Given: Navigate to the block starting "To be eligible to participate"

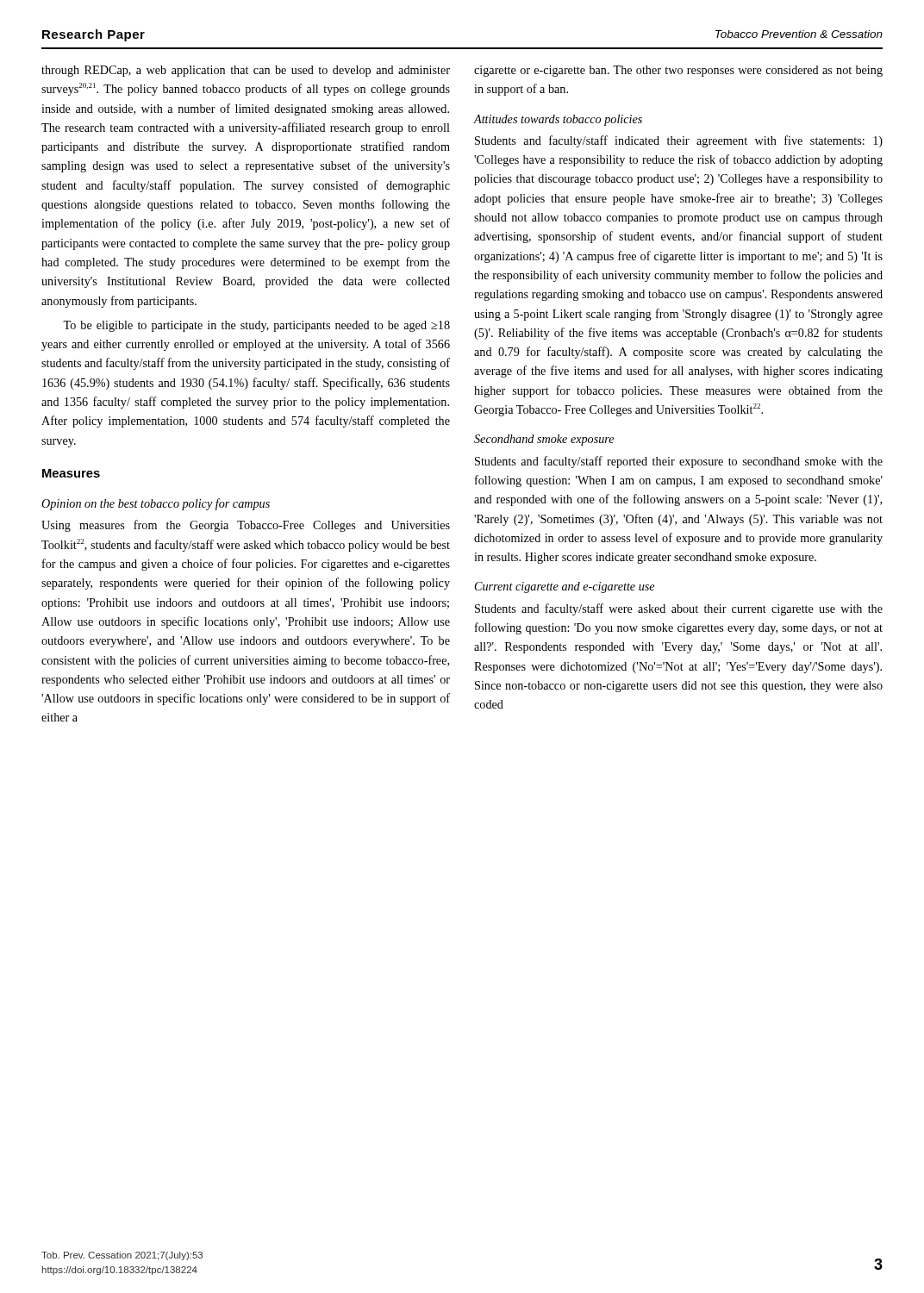Looking at the screenshot, I should tap(246, 383).
